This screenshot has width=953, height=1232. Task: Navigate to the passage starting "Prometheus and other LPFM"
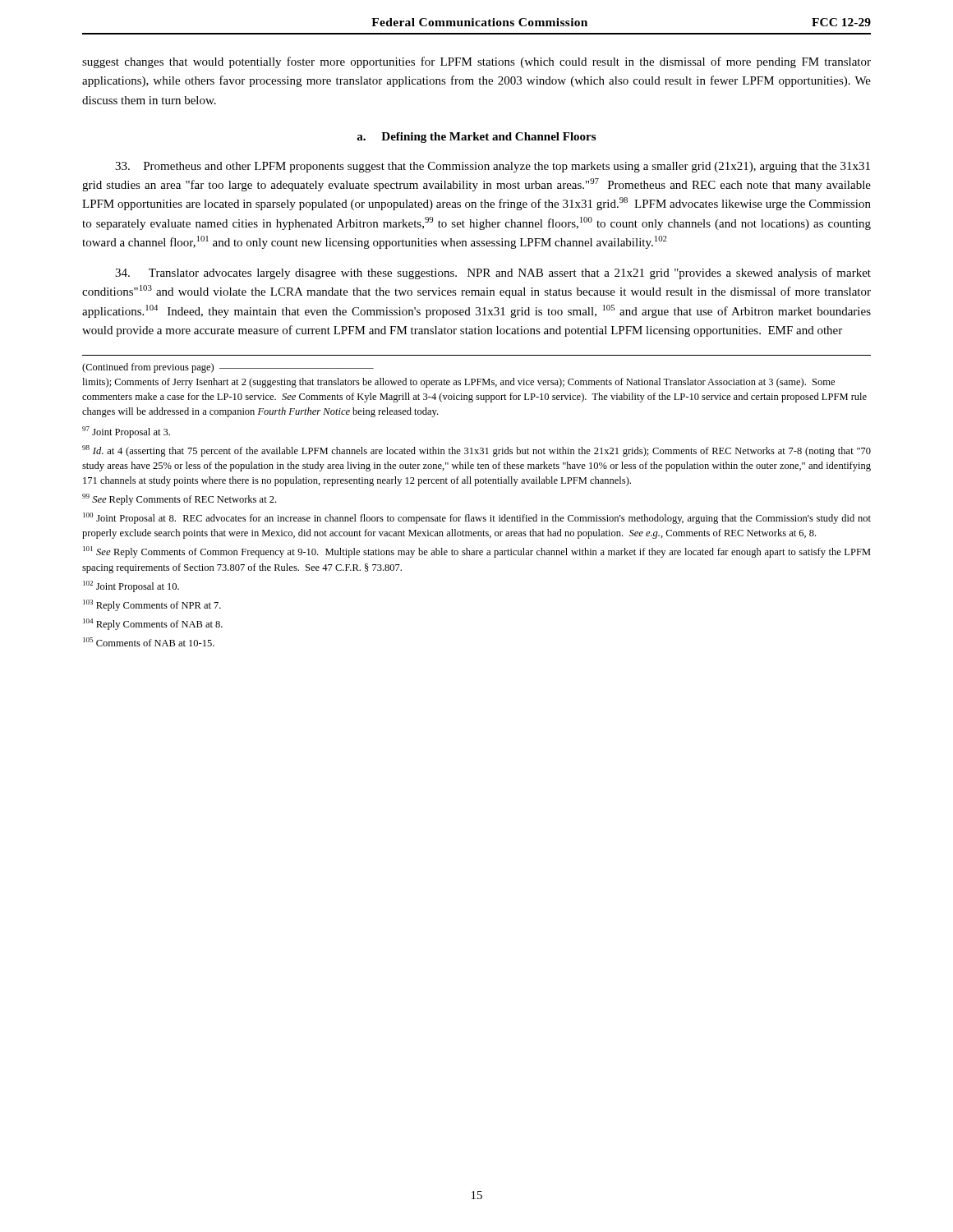click(476, 204)
